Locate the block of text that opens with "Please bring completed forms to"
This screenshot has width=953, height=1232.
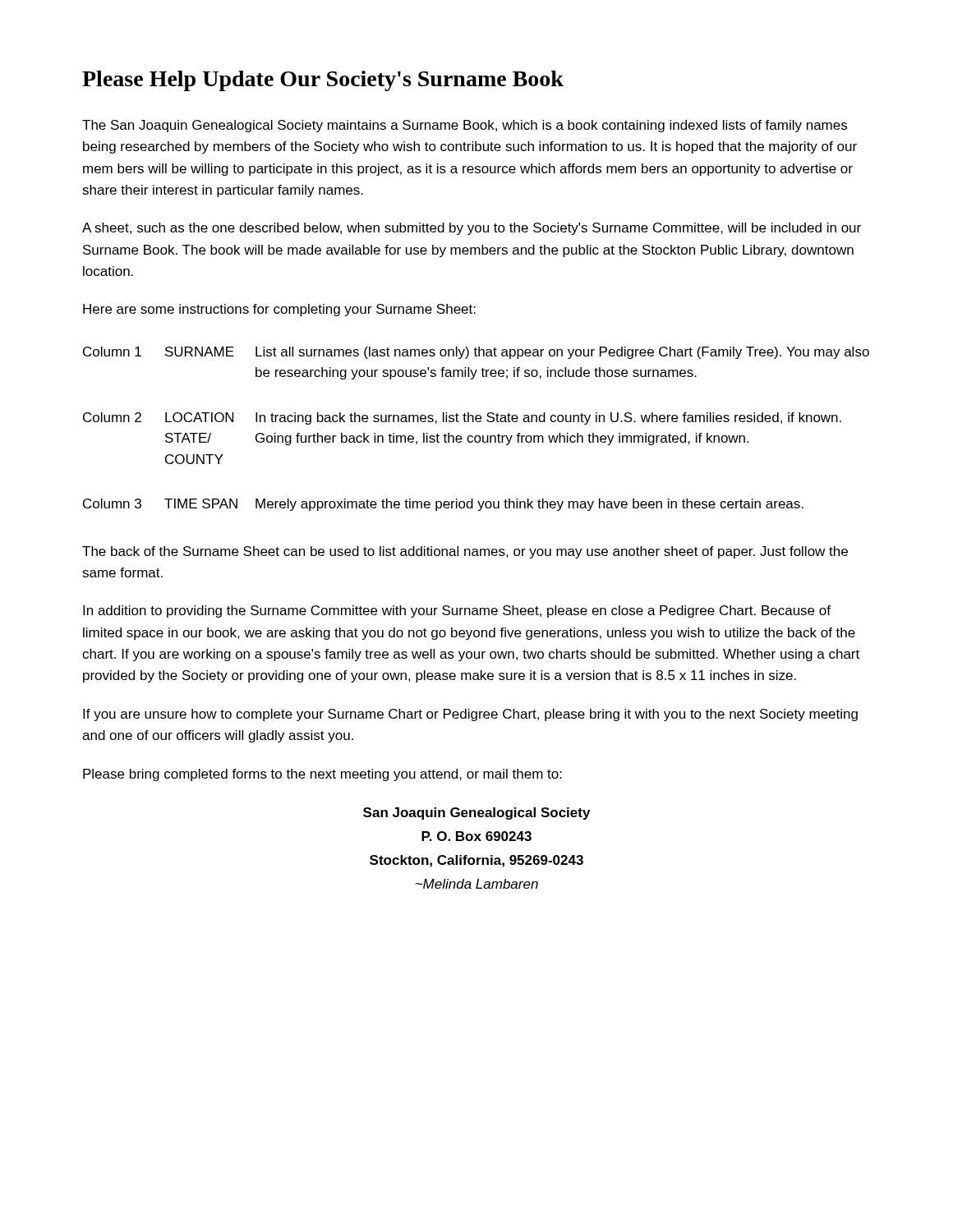(322, 774)
